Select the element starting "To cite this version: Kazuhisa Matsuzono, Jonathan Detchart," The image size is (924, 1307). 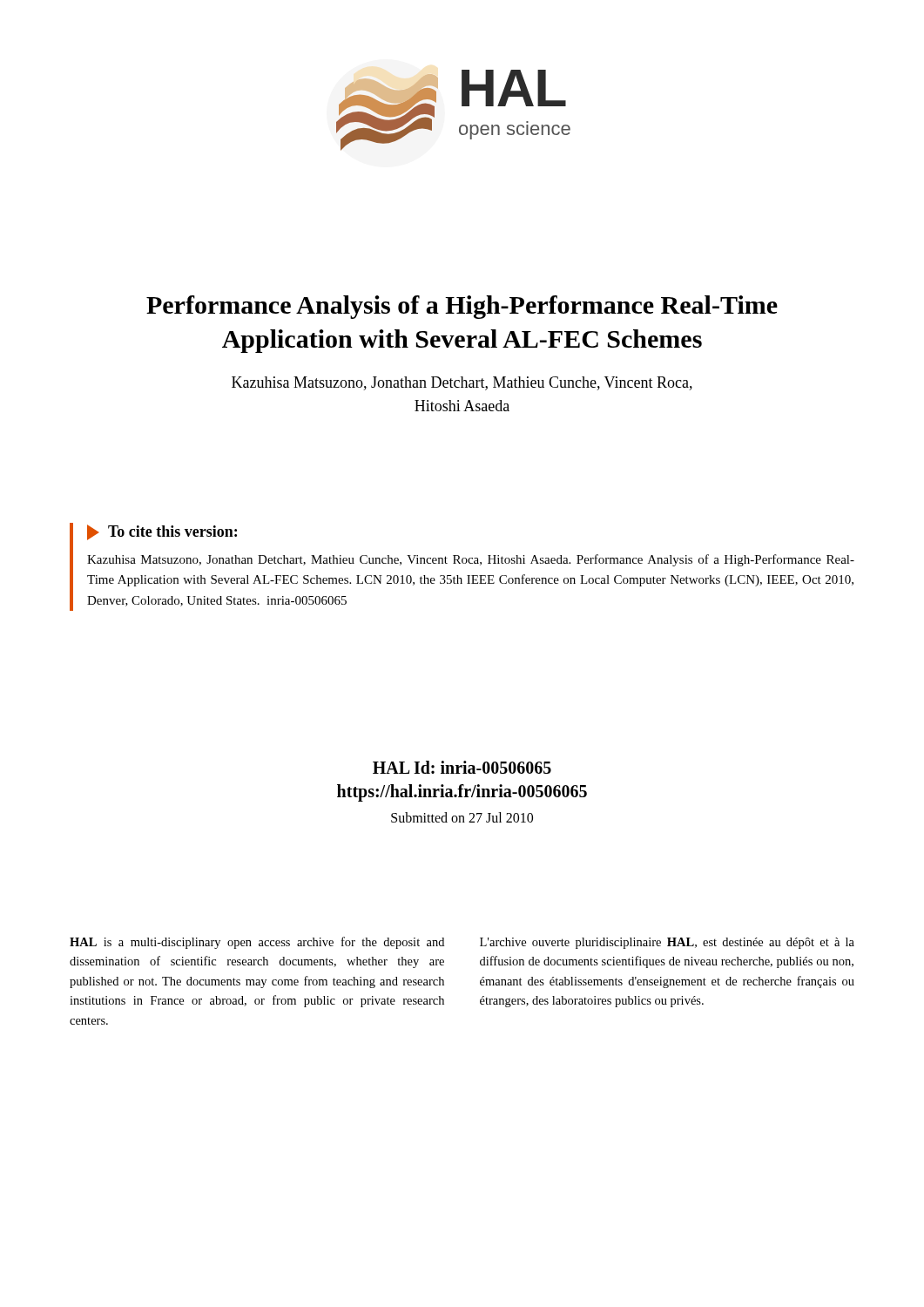tap(471, 567)
